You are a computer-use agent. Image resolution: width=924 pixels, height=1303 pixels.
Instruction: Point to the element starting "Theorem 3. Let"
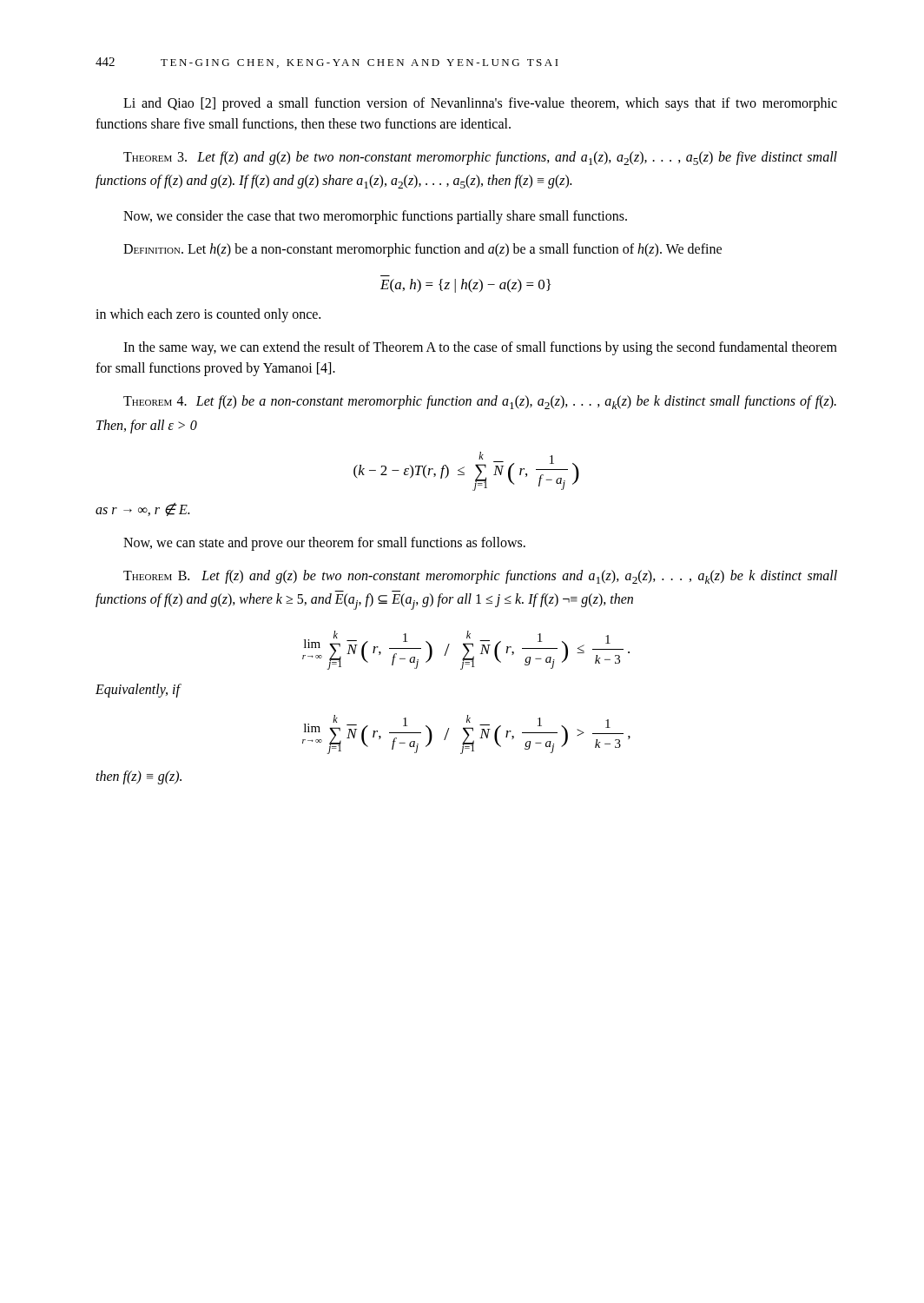[x=466, y=170]
